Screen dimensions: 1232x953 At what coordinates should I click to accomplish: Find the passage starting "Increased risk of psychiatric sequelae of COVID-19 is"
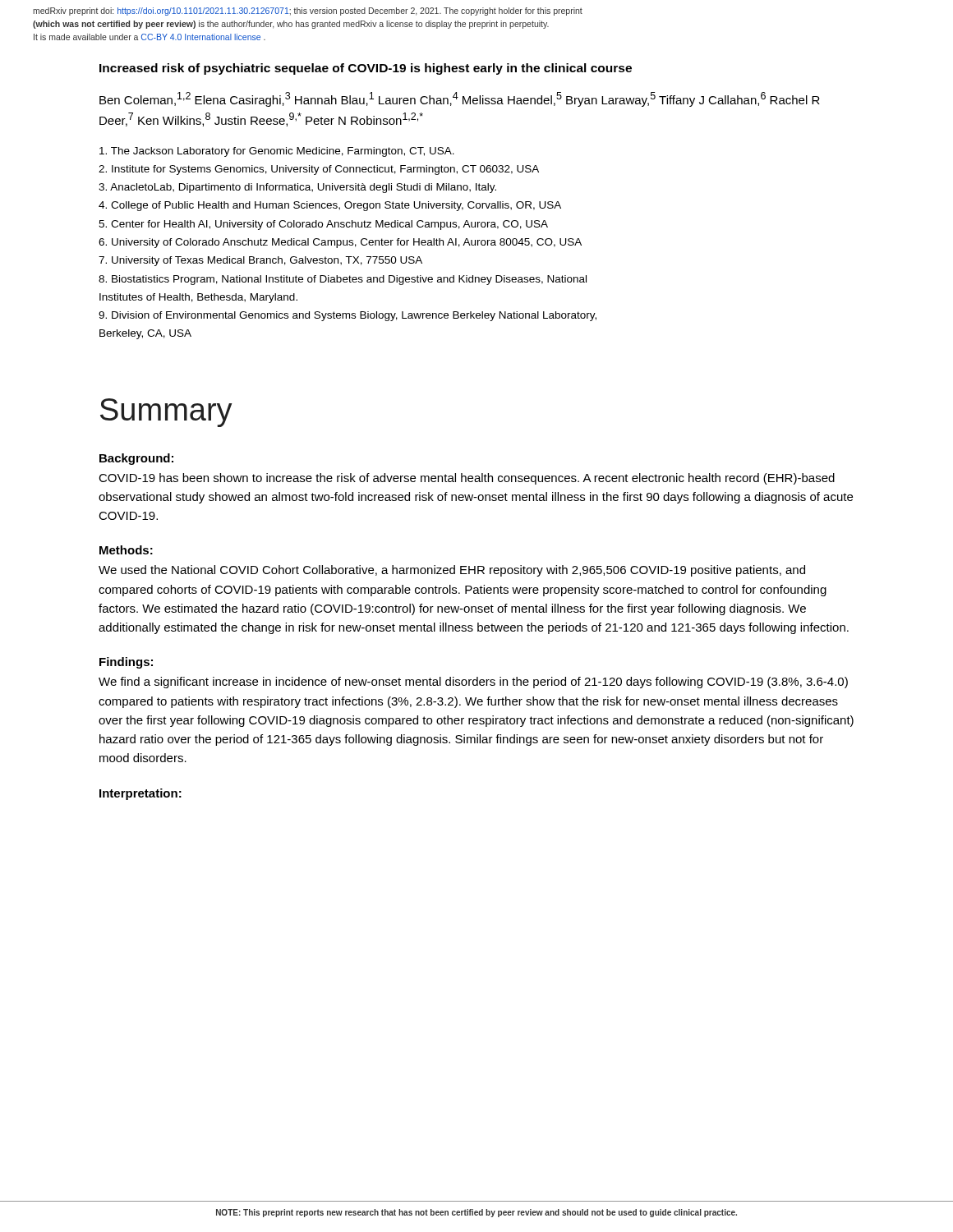[x=365, y=68]
